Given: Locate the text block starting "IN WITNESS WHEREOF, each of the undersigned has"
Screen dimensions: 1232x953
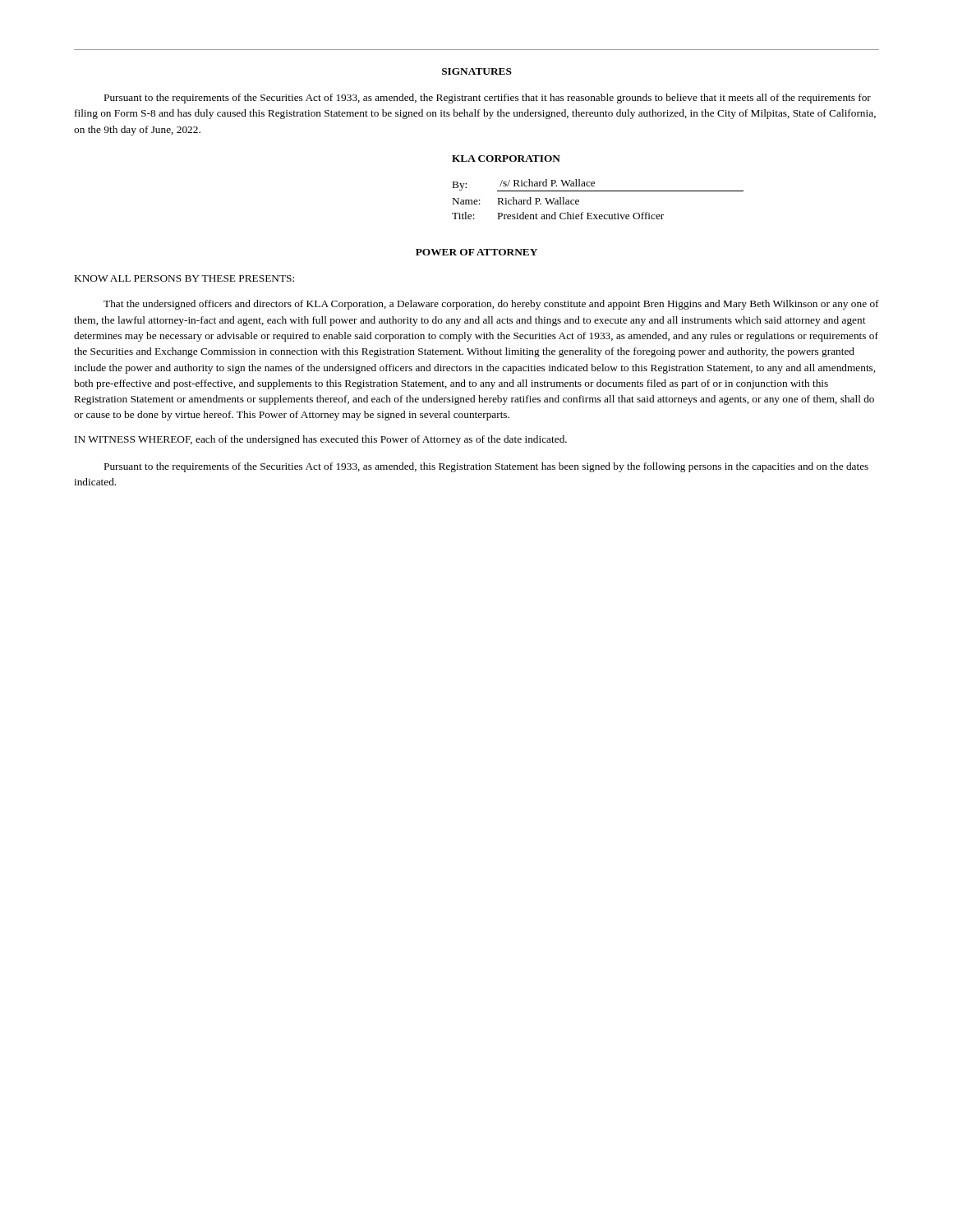Looking at the screenshot, I should coord(321,439).
